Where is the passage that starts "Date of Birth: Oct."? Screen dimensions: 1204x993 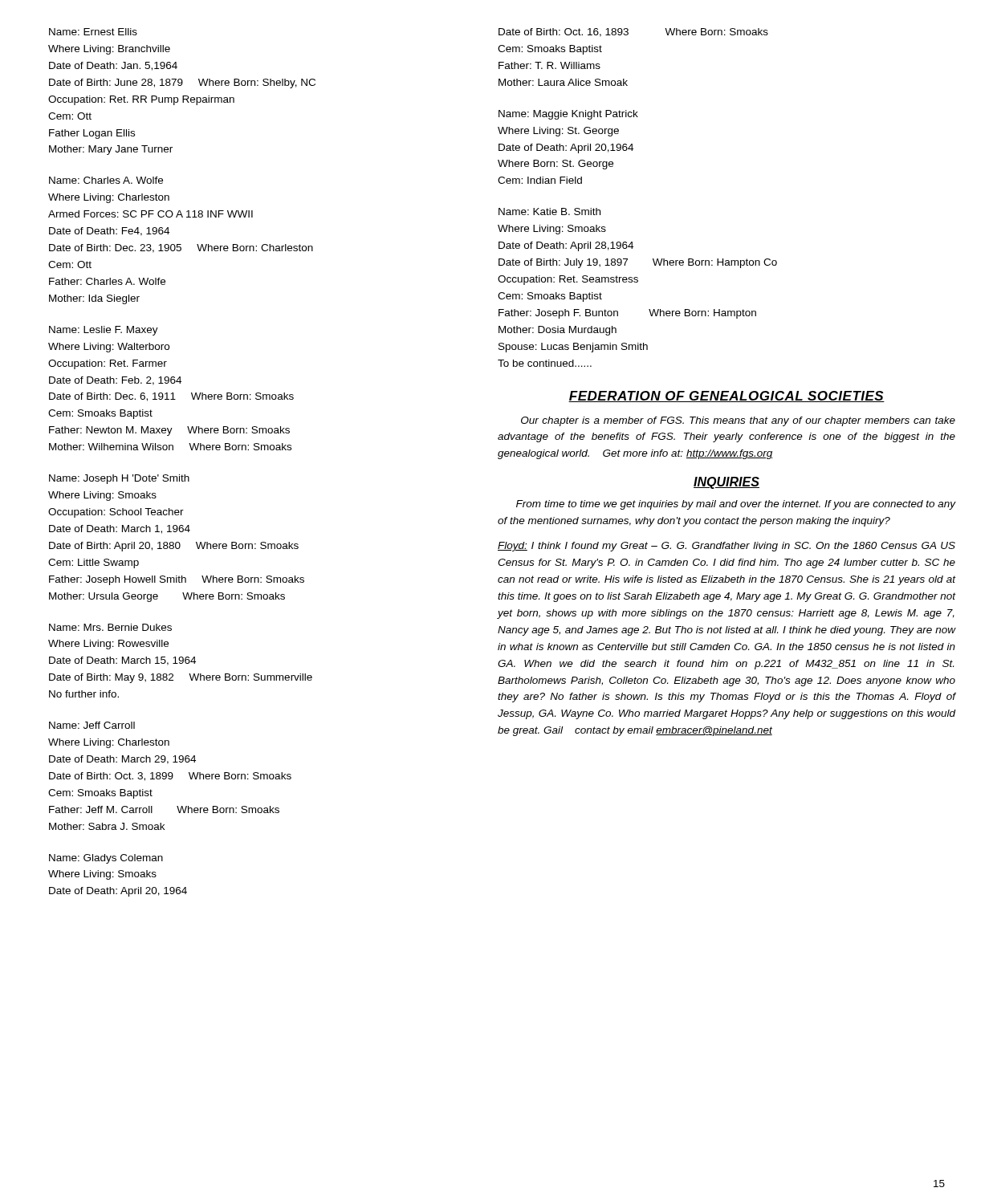tap(559, 31)
